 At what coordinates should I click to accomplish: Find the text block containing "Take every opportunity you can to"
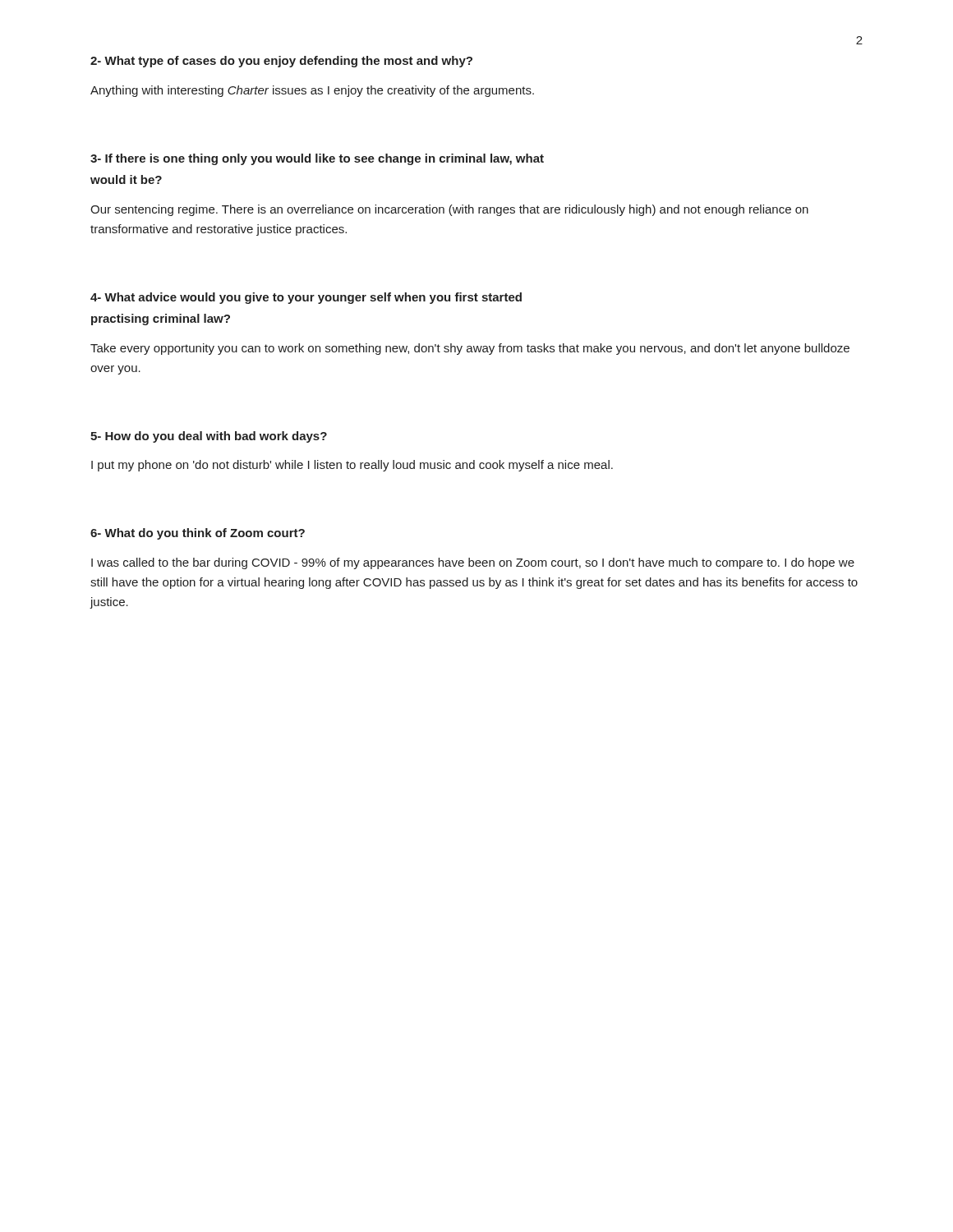470,357
